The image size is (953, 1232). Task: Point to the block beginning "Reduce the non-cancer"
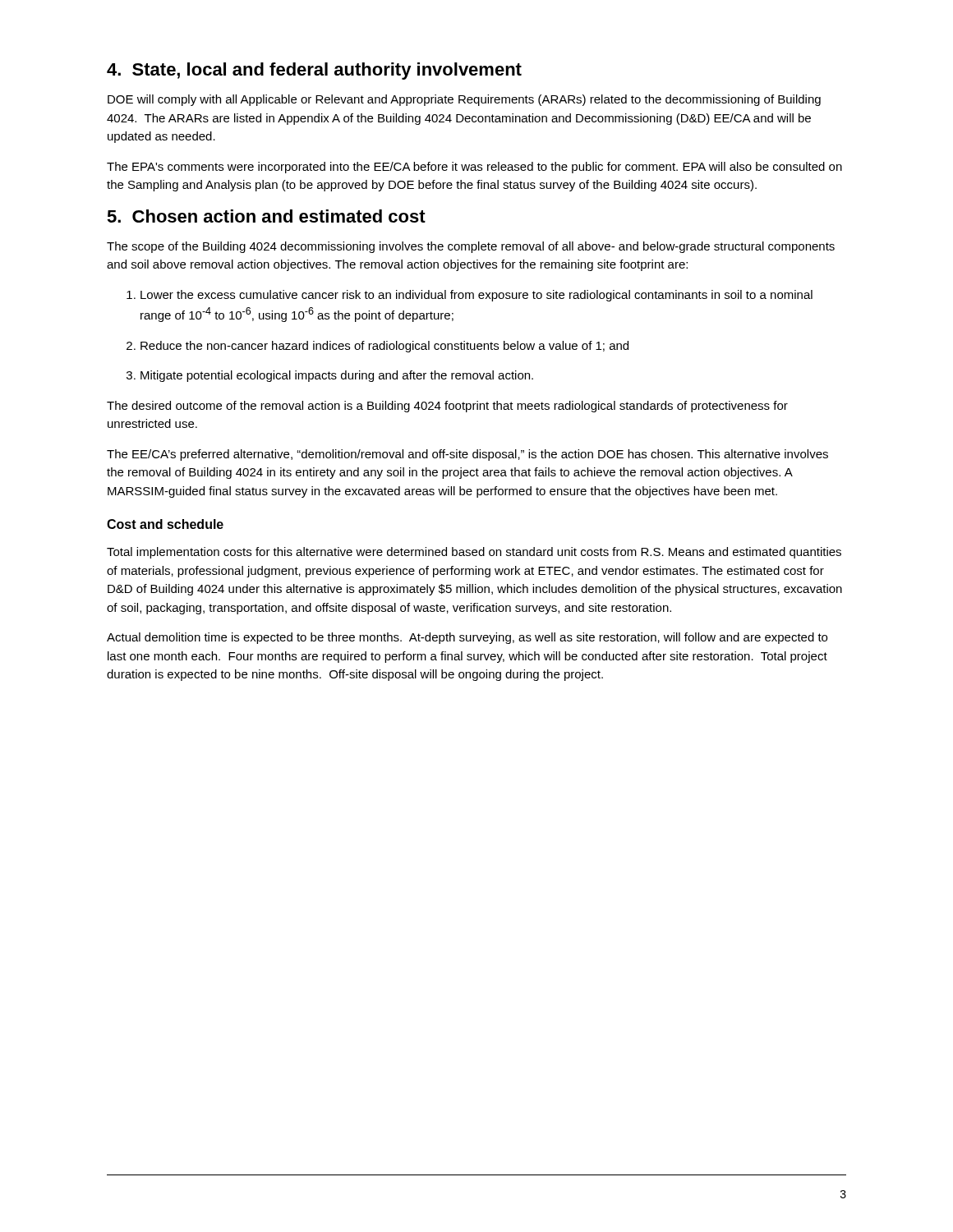click(476, 346)
